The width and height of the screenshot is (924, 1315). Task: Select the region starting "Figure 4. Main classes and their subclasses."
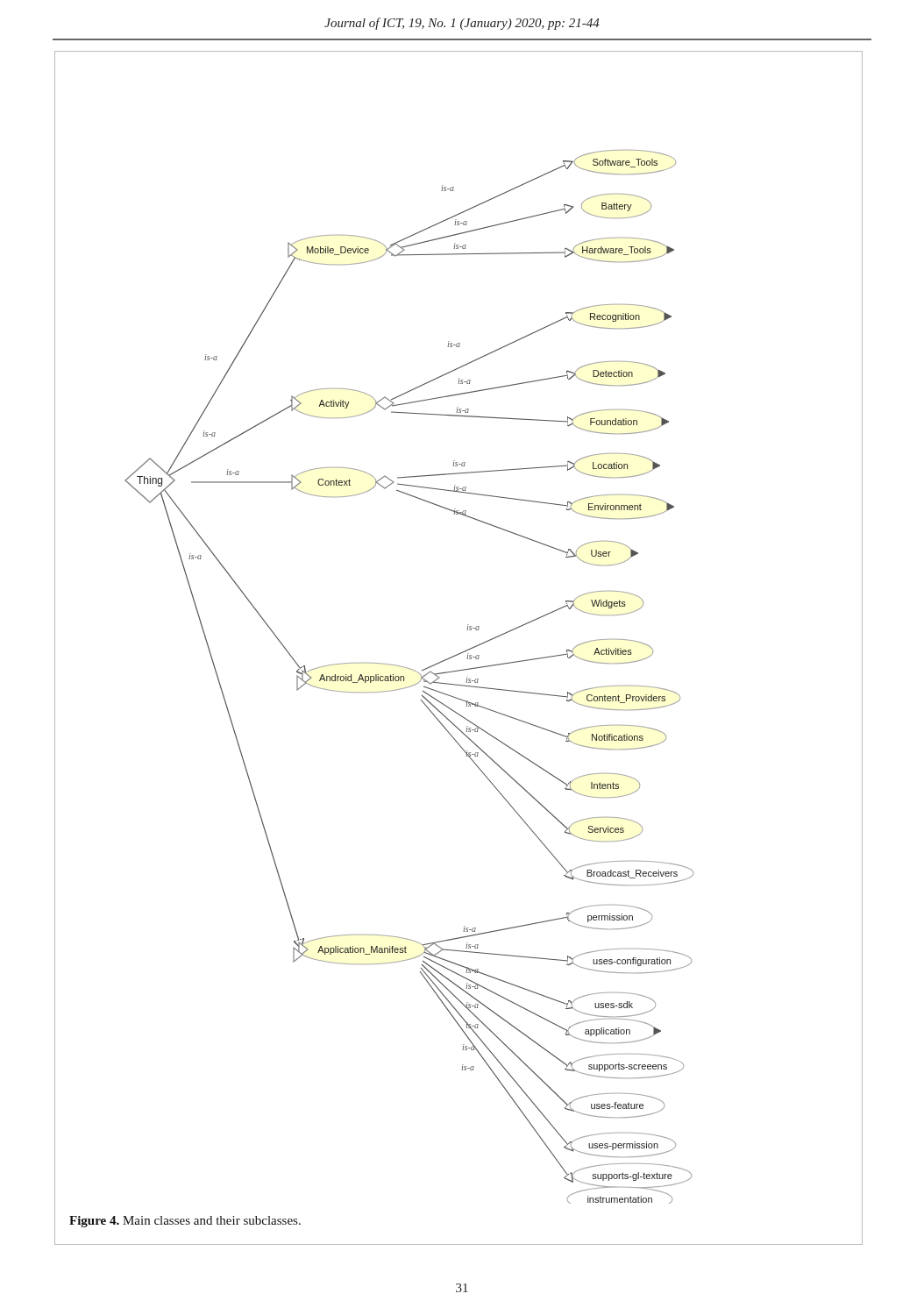click(x=185, y=1220)
